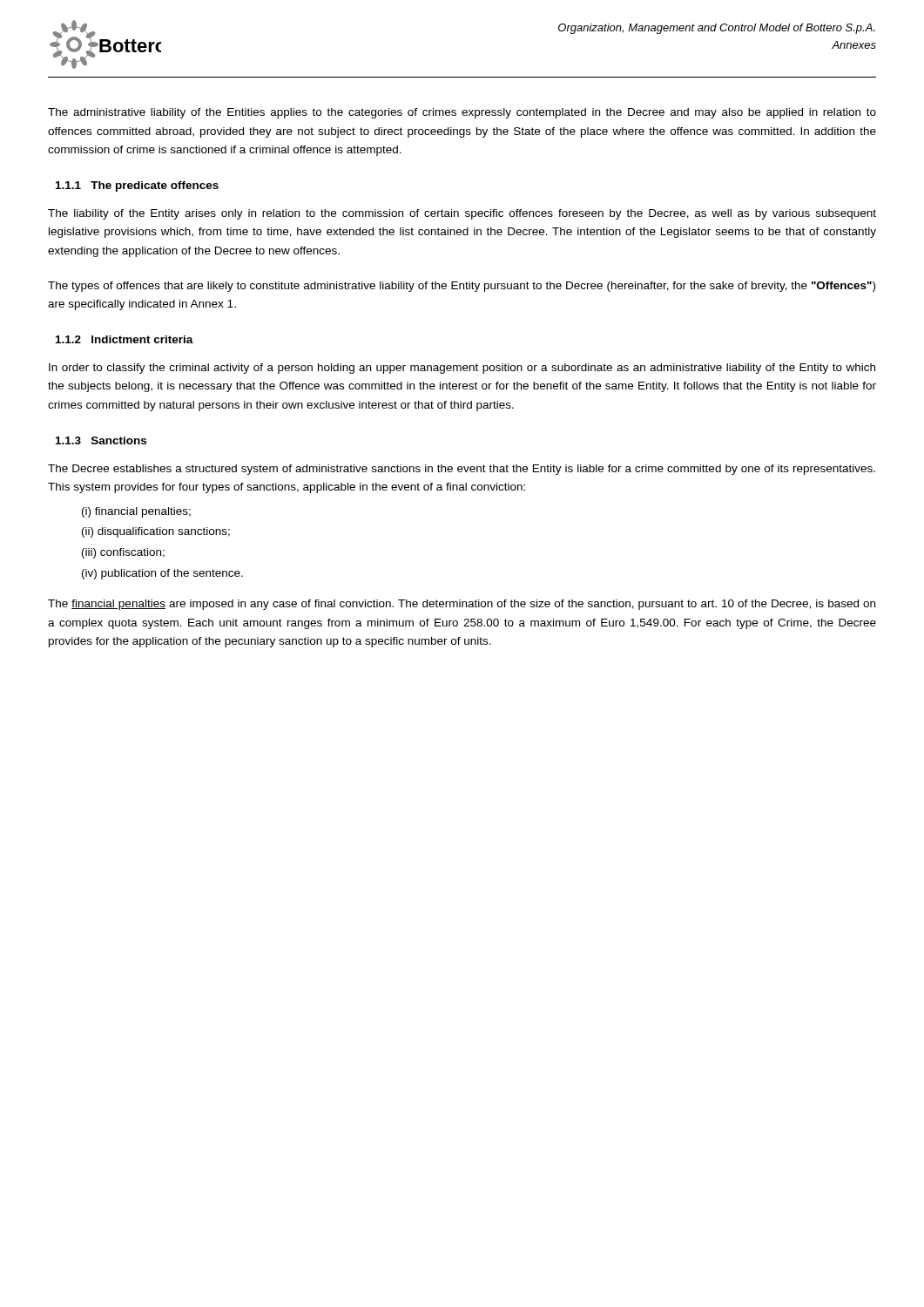924x1307 pixels.
Task: Point to the passage starting "The Decree establishes a structured system of administrative"
Action: (462, 477)
